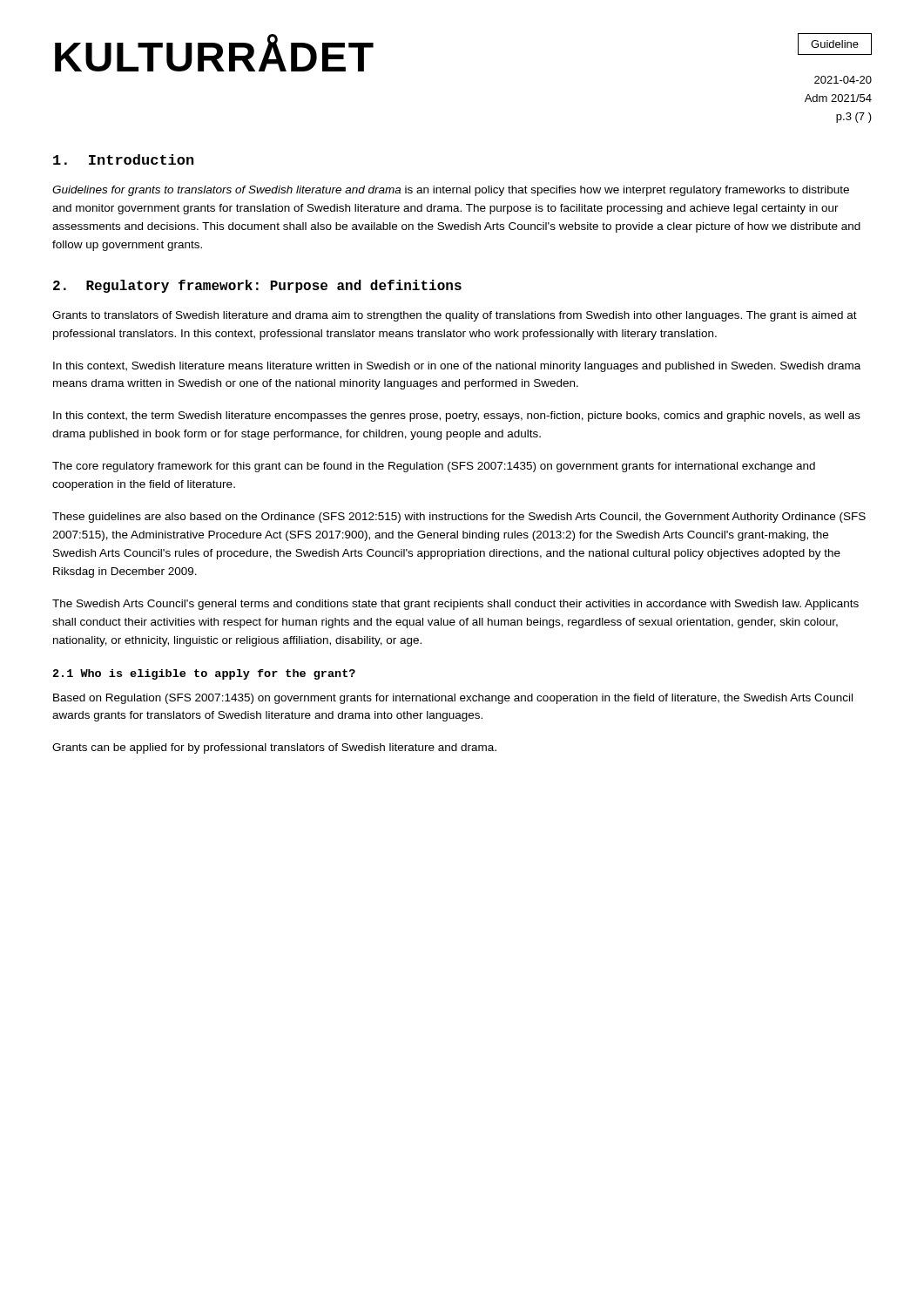Point to the block beginning "In this context, Swedish literature means literature written"
Image resolution: width=924 pixels, height=1307 pixels.
point(457,374)
